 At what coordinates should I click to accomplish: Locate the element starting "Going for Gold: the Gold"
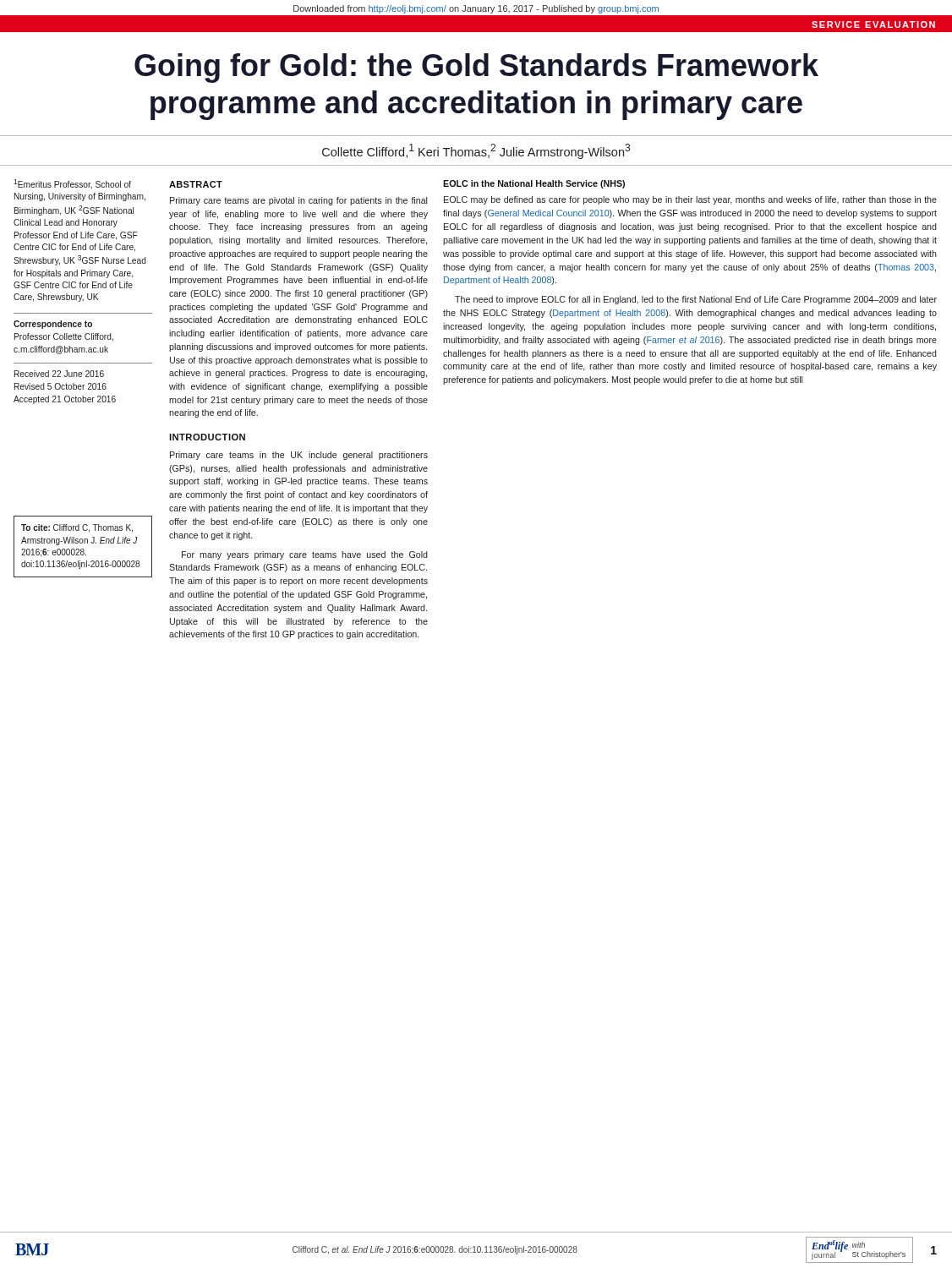476,84
